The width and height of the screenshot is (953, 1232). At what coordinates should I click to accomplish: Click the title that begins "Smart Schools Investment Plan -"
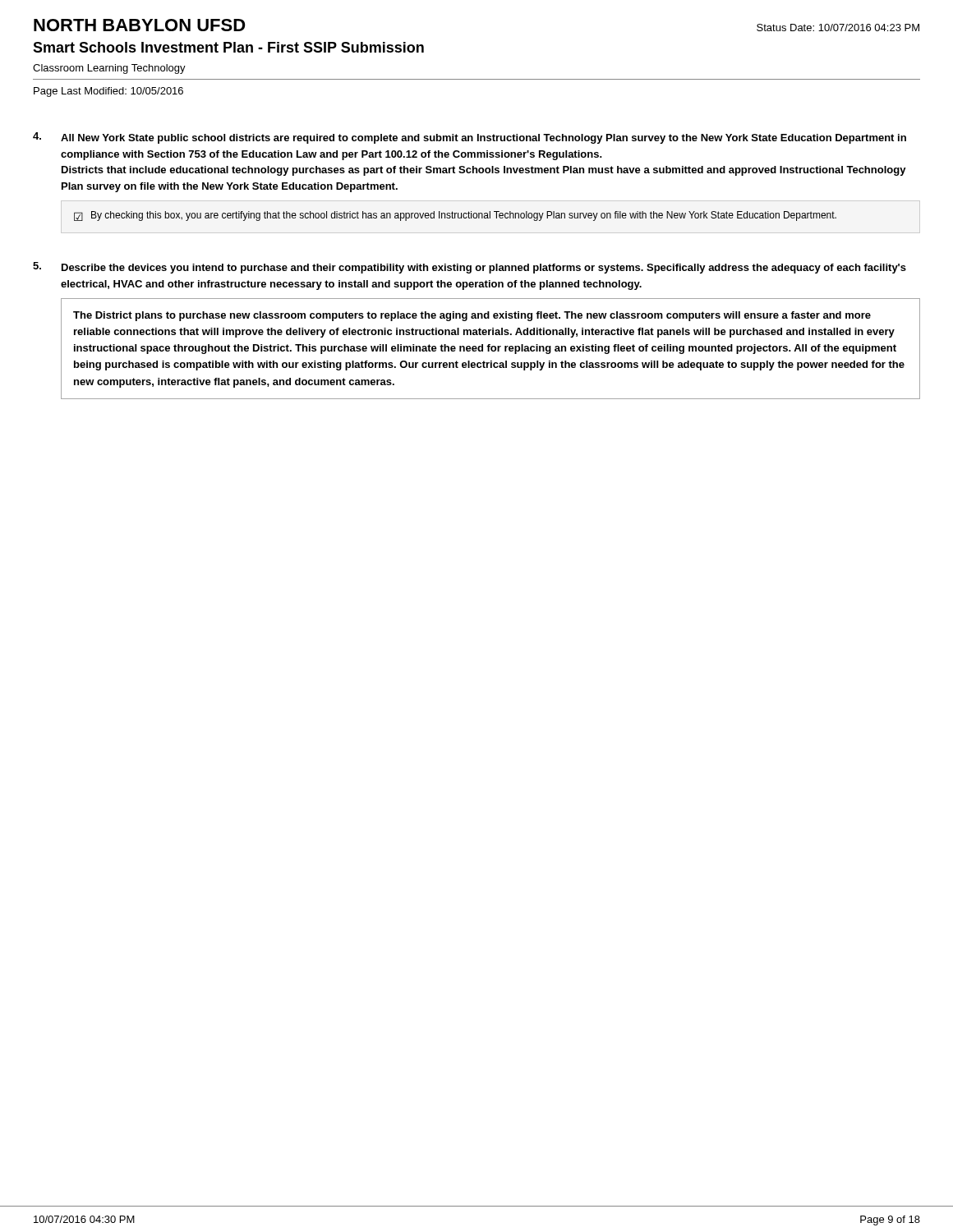tap(229, 48)
